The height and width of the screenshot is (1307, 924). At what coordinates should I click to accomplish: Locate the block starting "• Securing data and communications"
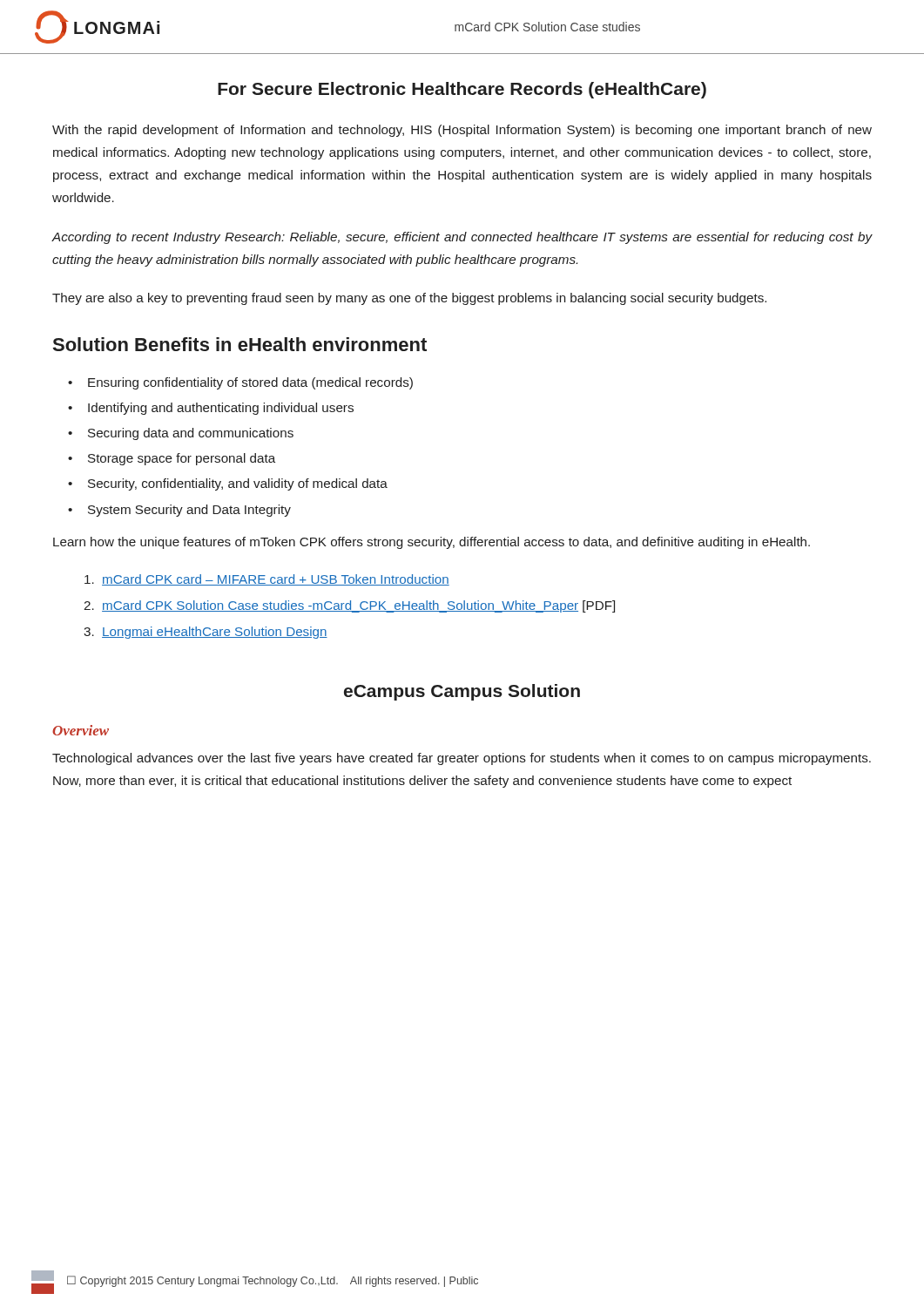coord(181,433)
